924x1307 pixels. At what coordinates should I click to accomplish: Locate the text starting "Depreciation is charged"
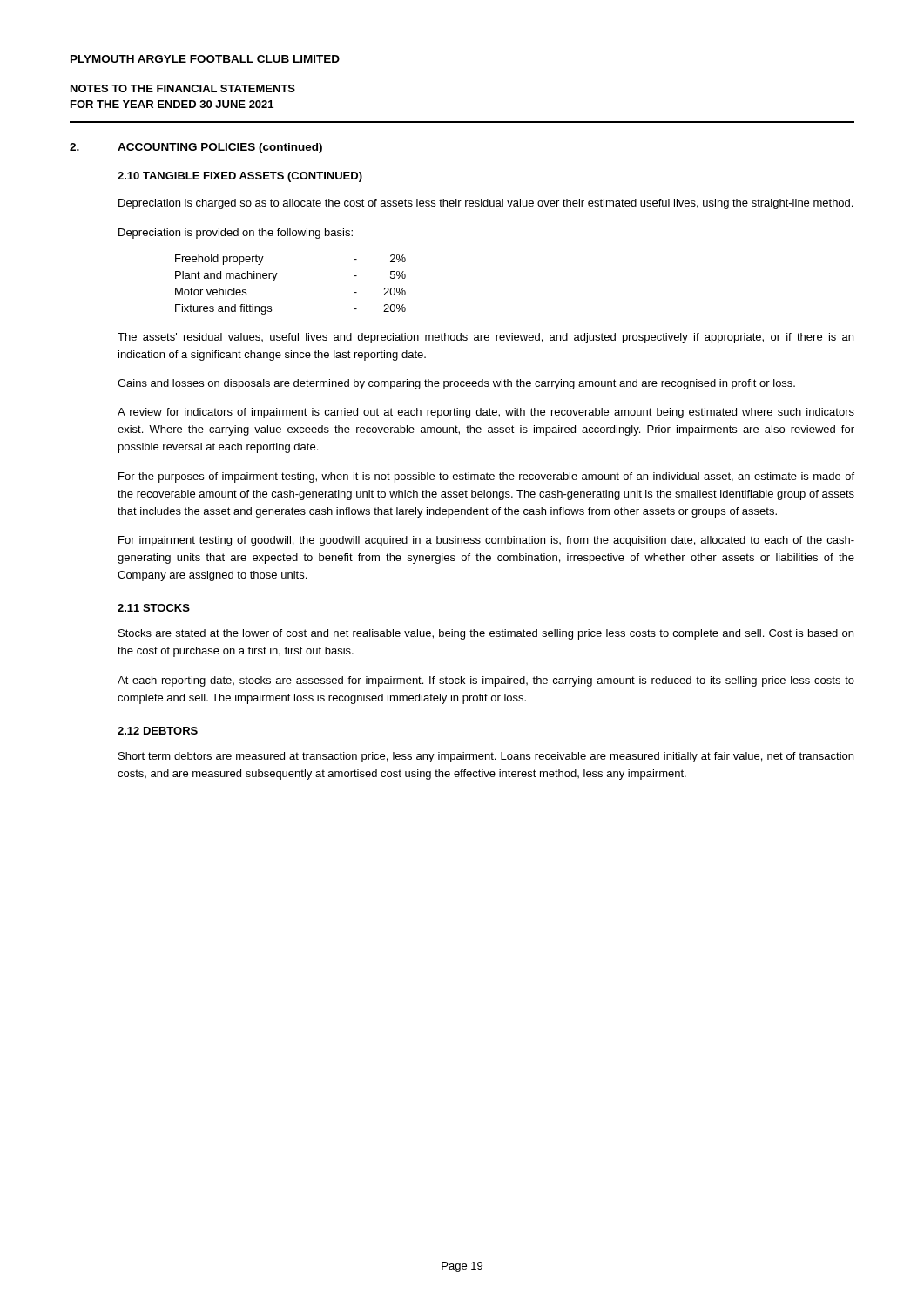coord(486,203)
